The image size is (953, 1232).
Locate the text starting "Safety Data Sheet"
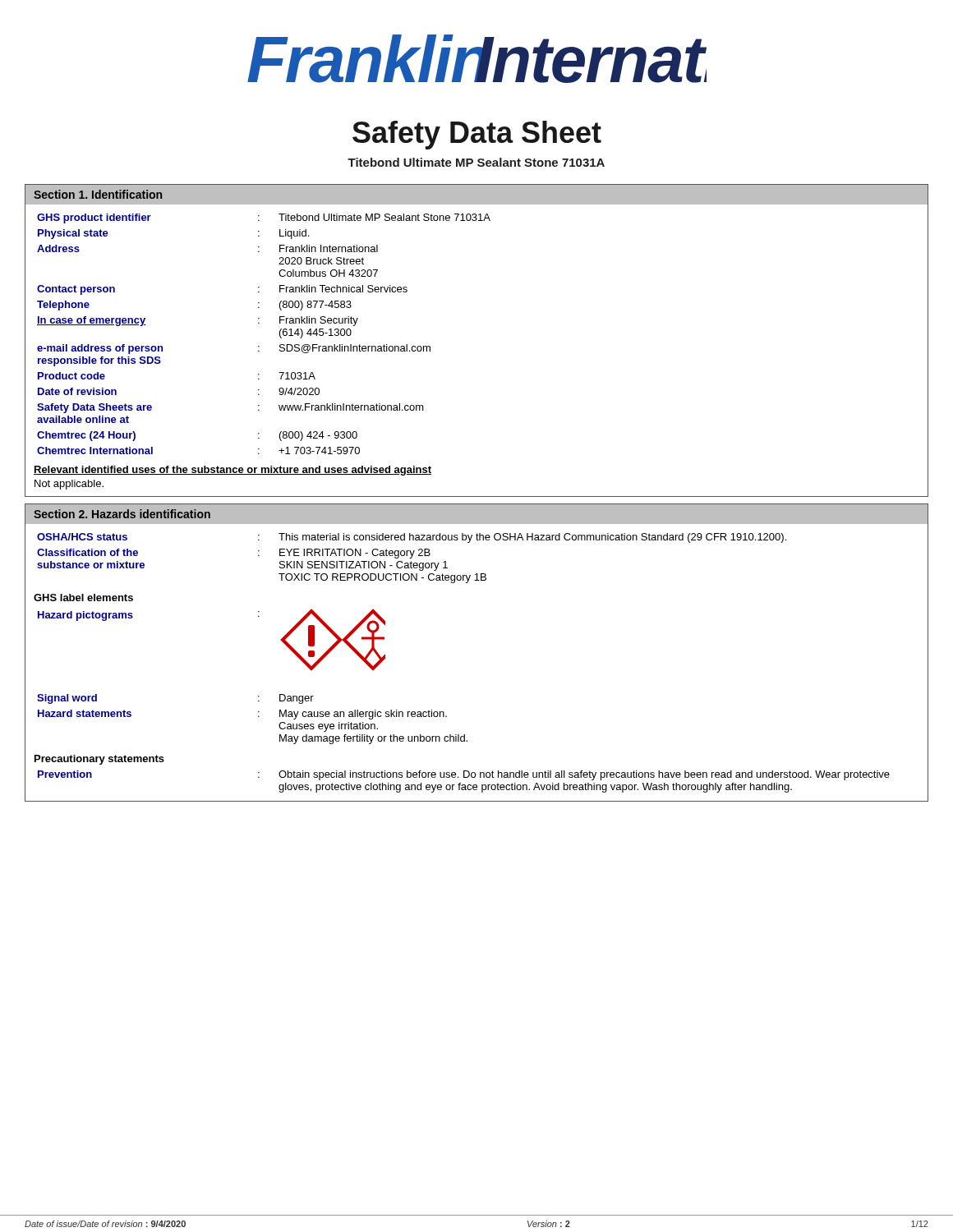click(476, 133)
